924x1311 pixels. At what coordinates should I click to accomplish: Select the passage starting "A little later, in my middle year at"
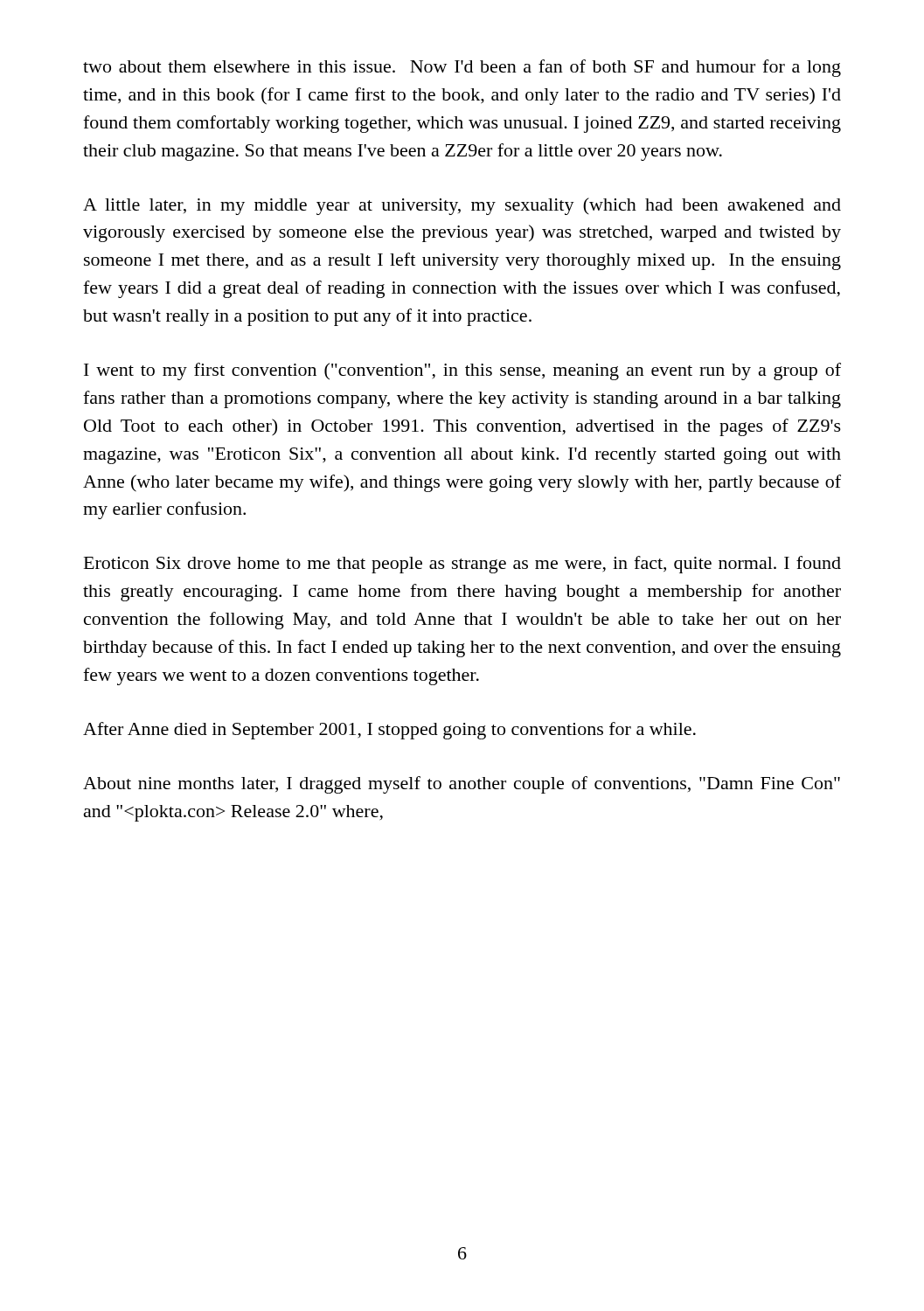[x=462, y=259]
